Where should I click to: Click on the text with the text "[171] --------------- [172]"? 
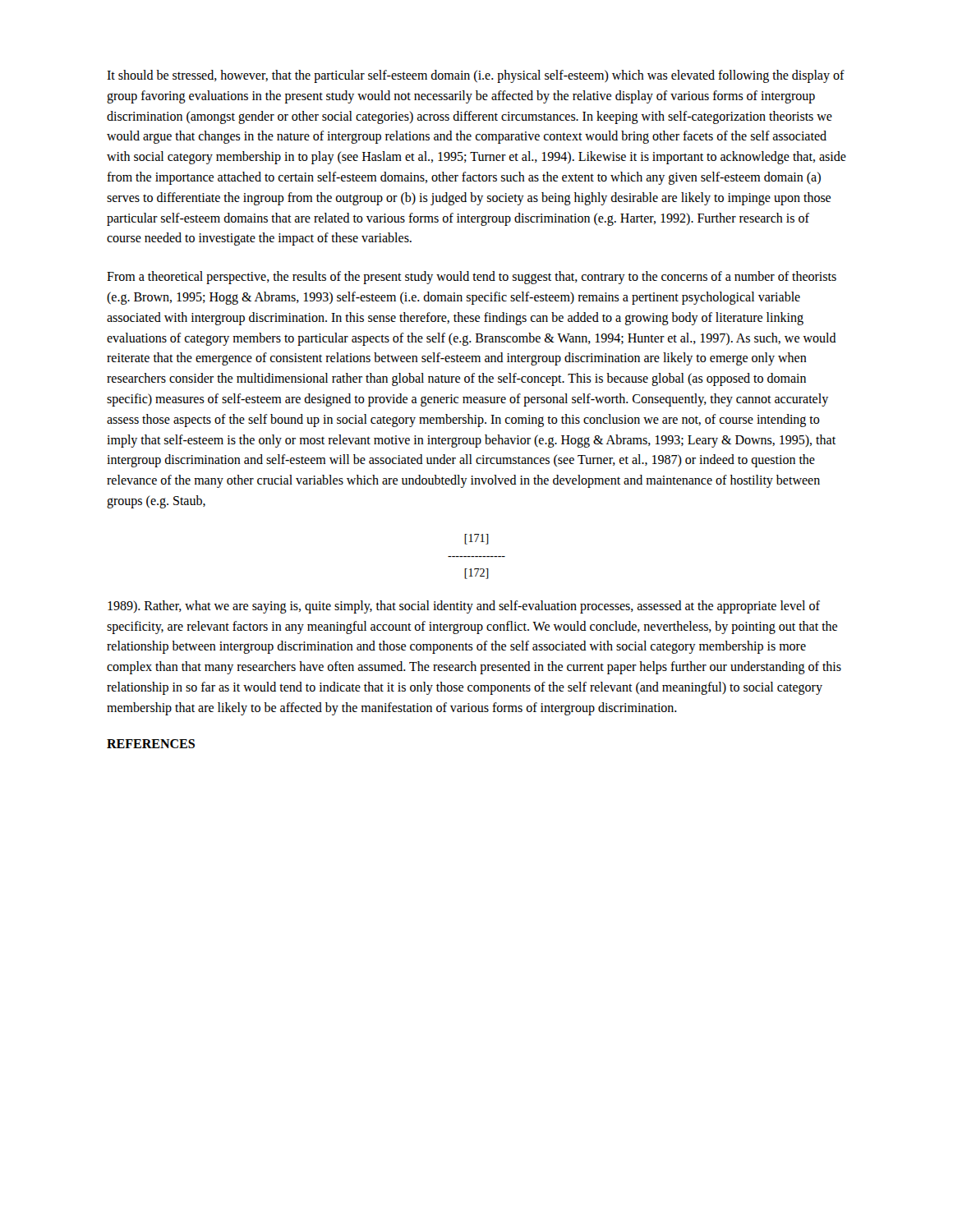pos(476,555)
